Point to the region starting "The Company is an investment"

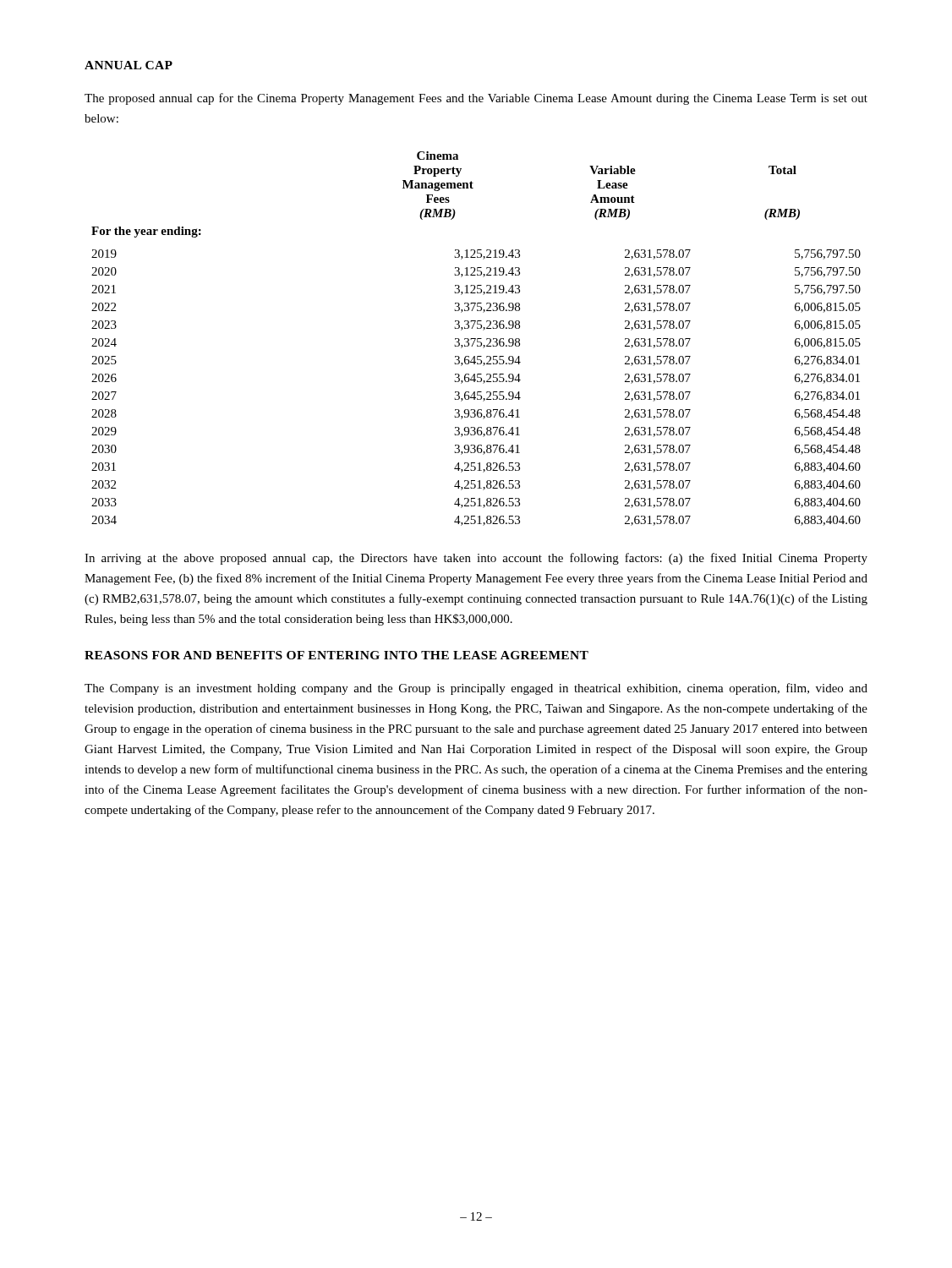(476, 749)
